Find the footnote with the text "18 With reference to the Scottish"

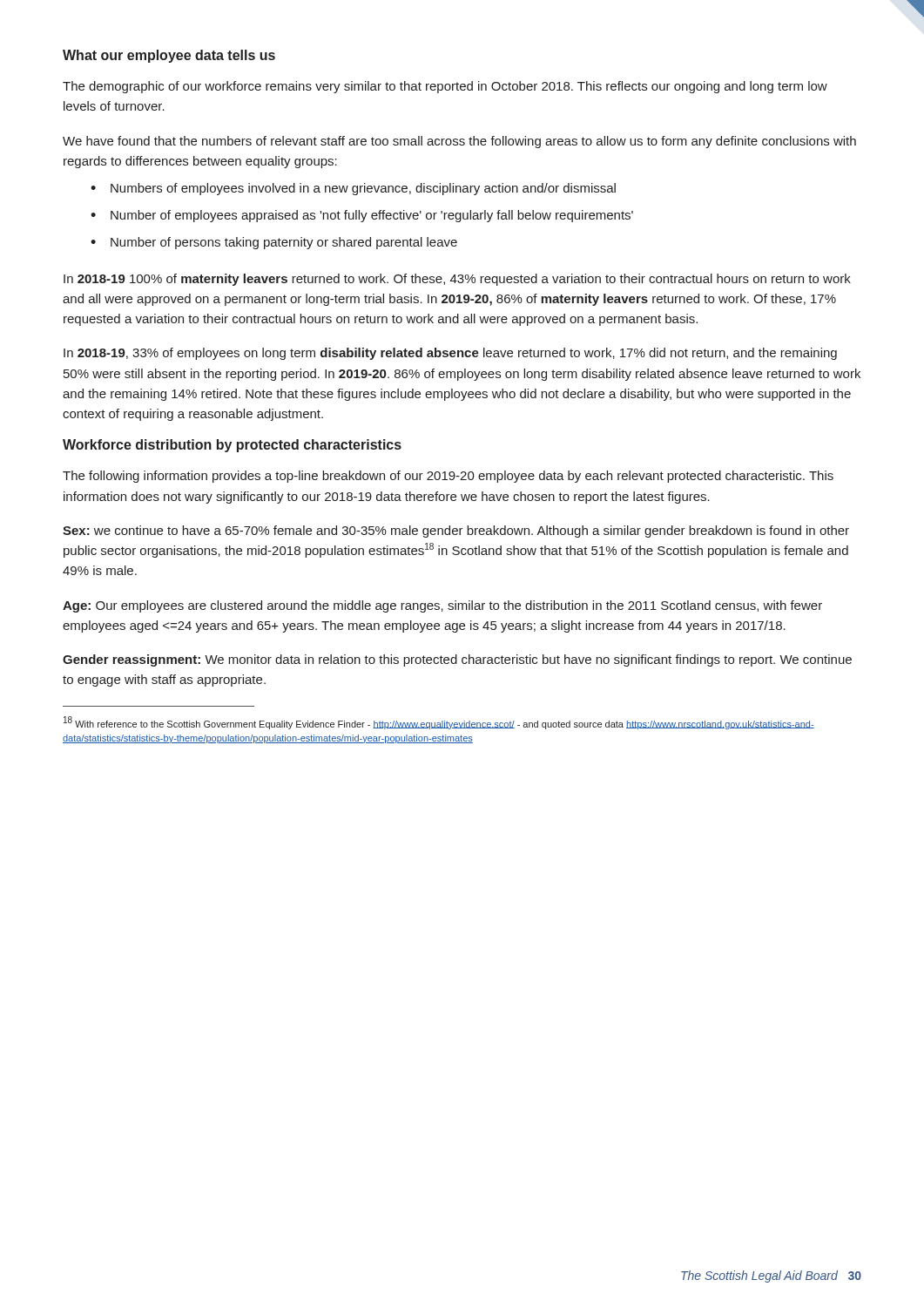point(438,729)
